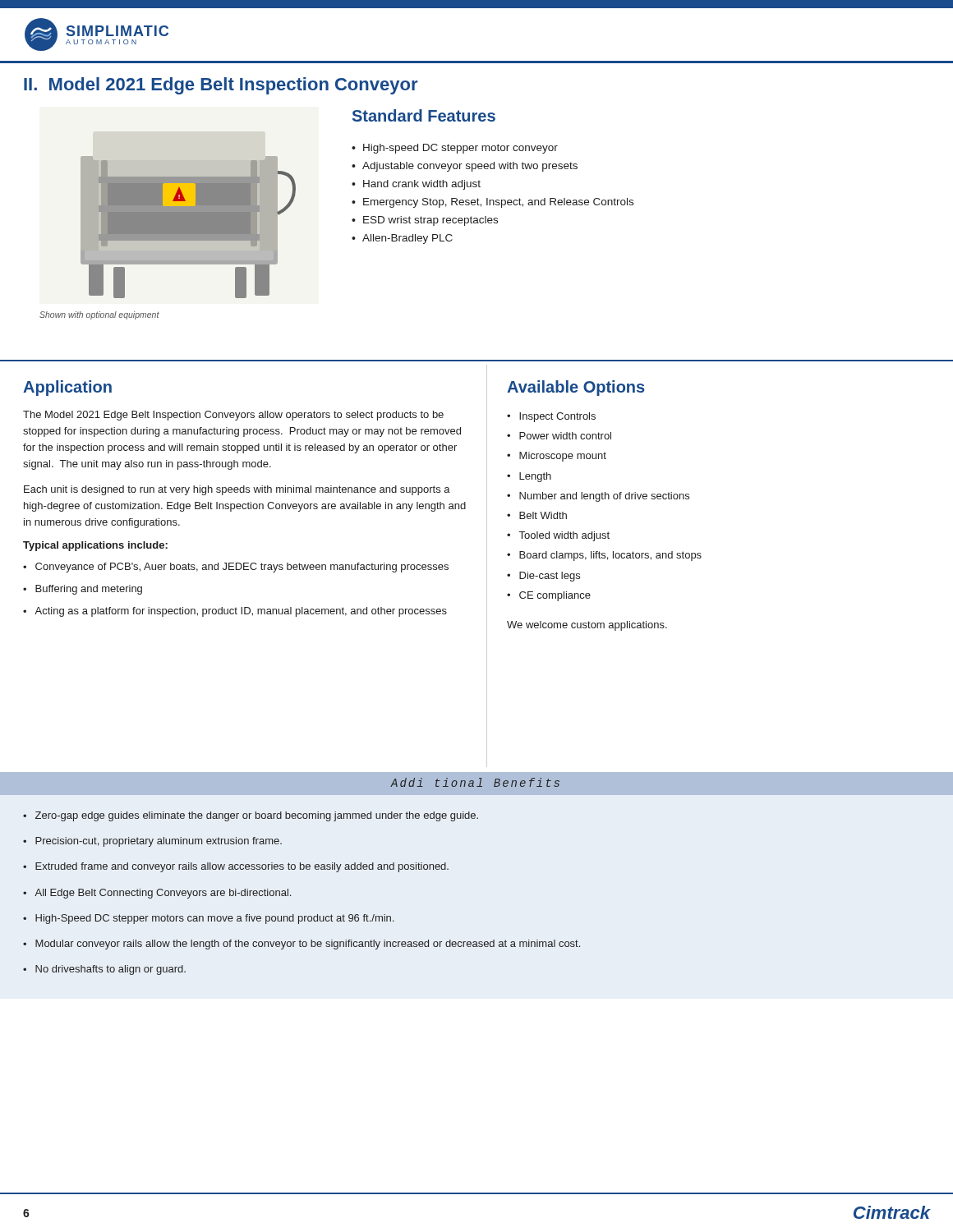Point to the region starting "Adjustable conveyor speed with two presets"

click(x=470, y=165)
